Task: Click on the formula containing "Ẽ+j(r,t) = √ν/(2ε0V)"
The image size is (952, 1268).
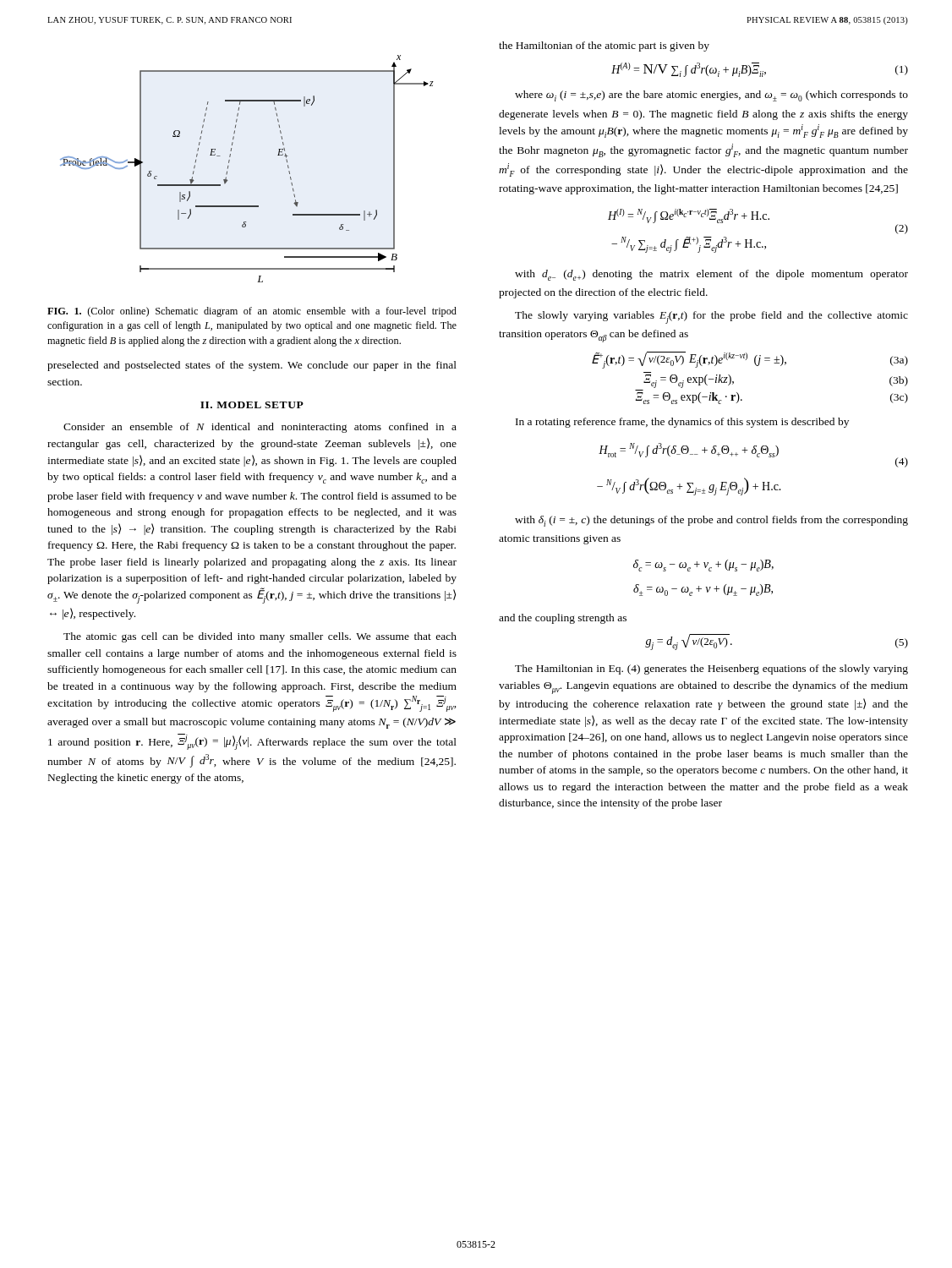Action: pyautogui.click(x=703, y=360)
